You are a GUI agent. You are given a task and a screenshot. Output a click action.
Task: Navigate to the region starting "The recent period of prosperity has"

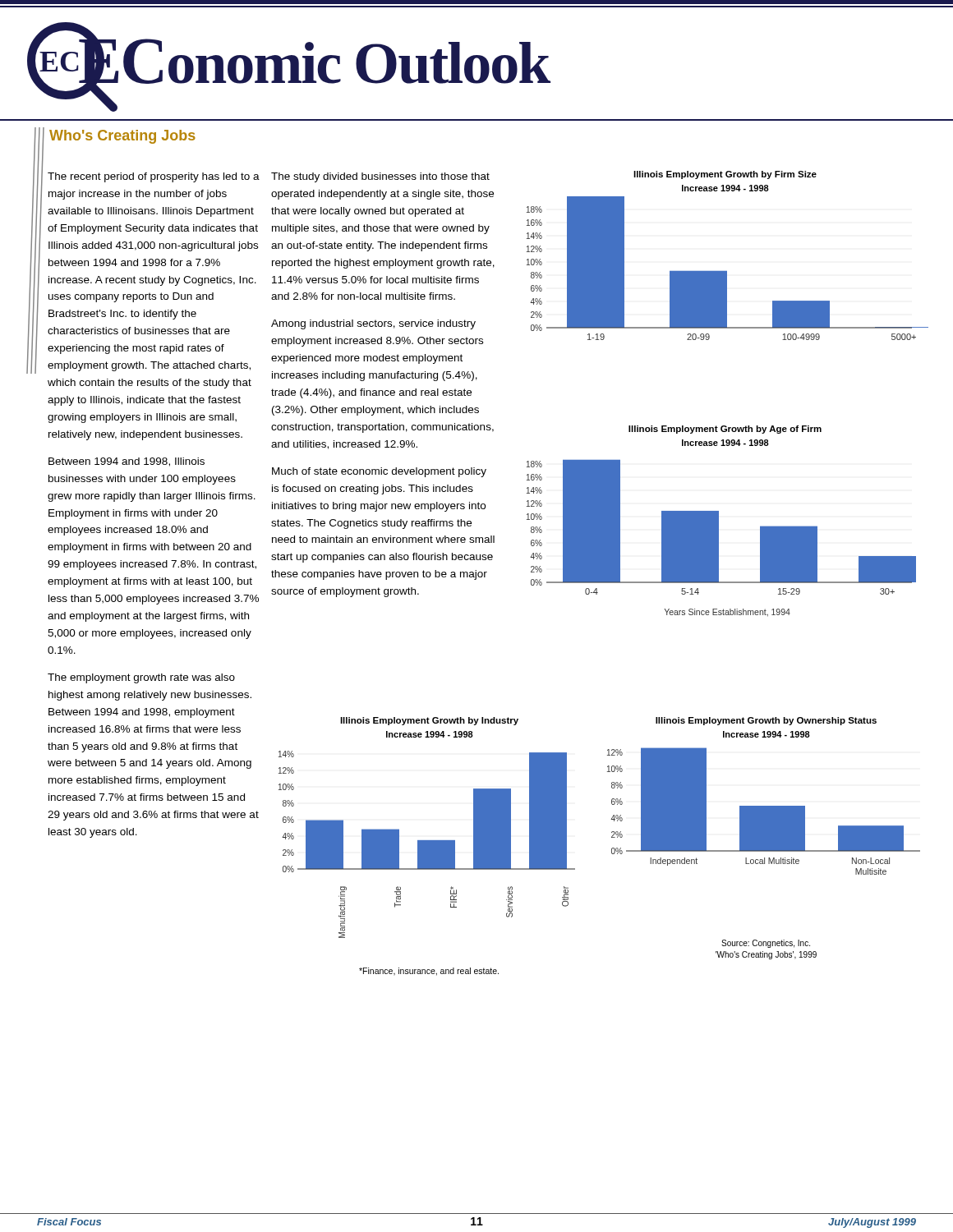point(154,306)
